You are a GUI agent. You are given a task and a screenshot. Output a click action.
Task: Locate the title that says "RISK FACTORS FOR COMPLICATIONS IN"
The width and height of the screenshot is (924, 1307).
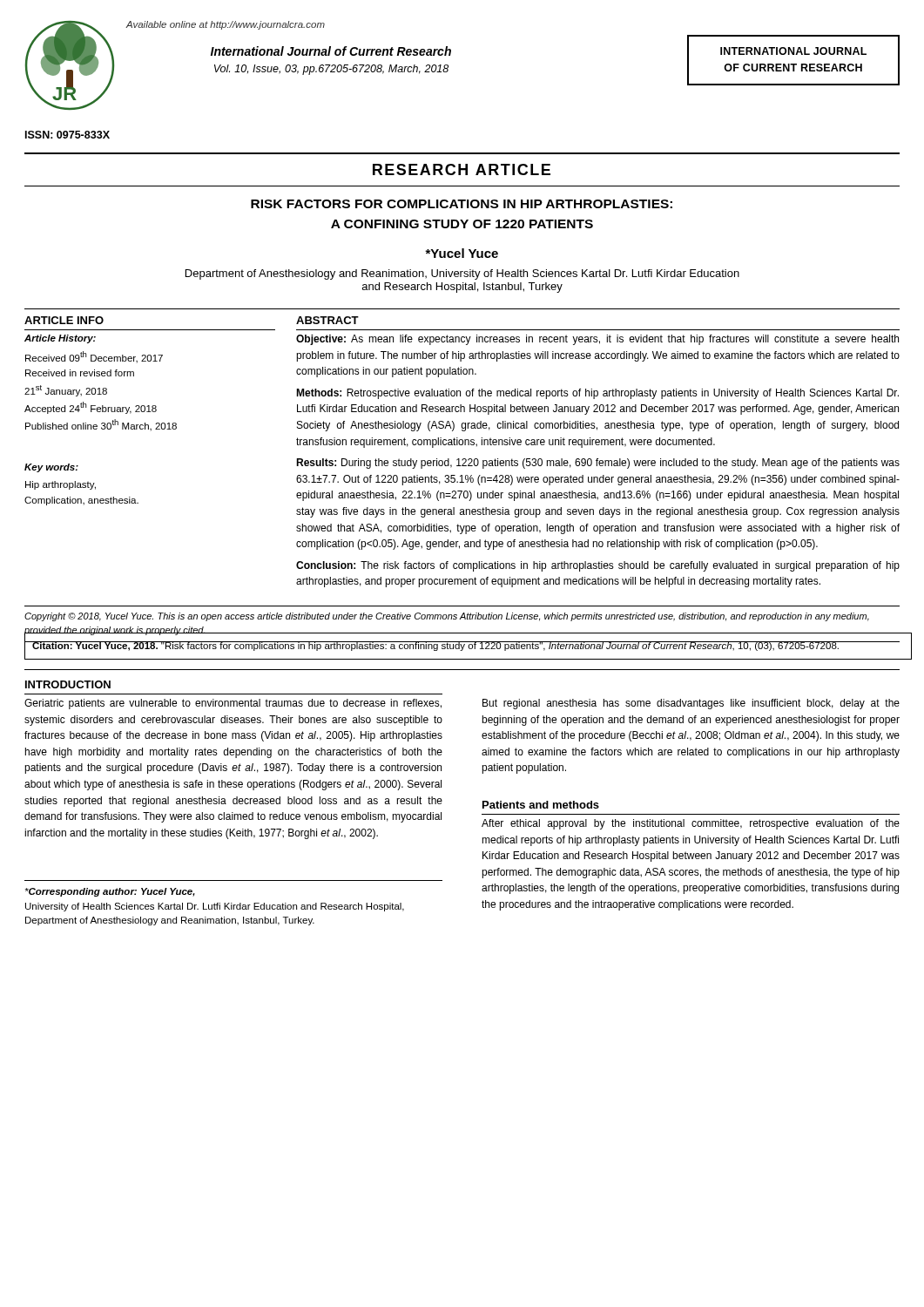pos(462,214)
